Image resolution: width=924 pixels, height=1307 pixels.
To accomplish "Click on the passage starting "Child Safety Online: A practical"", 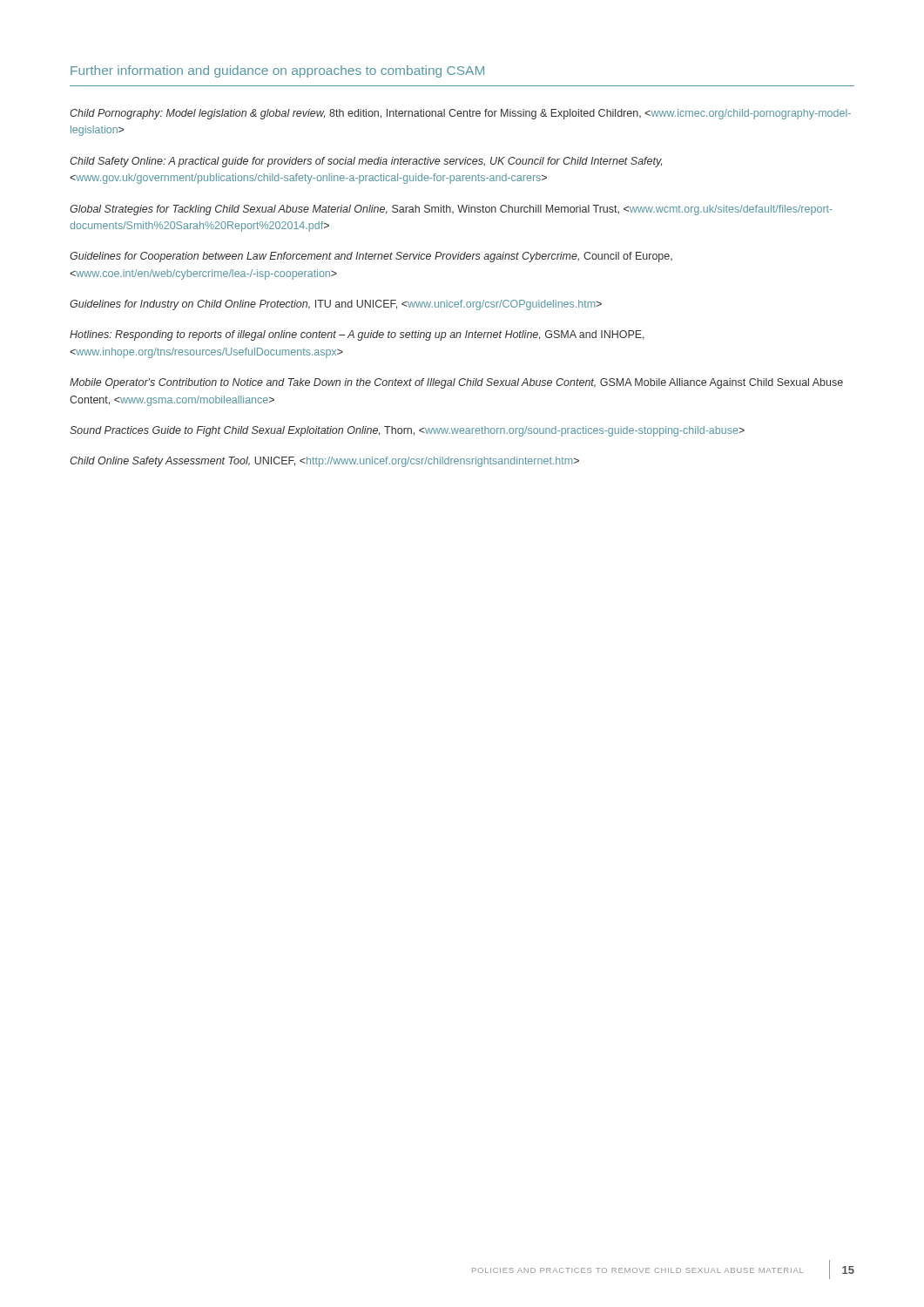I will pos(367,169).
